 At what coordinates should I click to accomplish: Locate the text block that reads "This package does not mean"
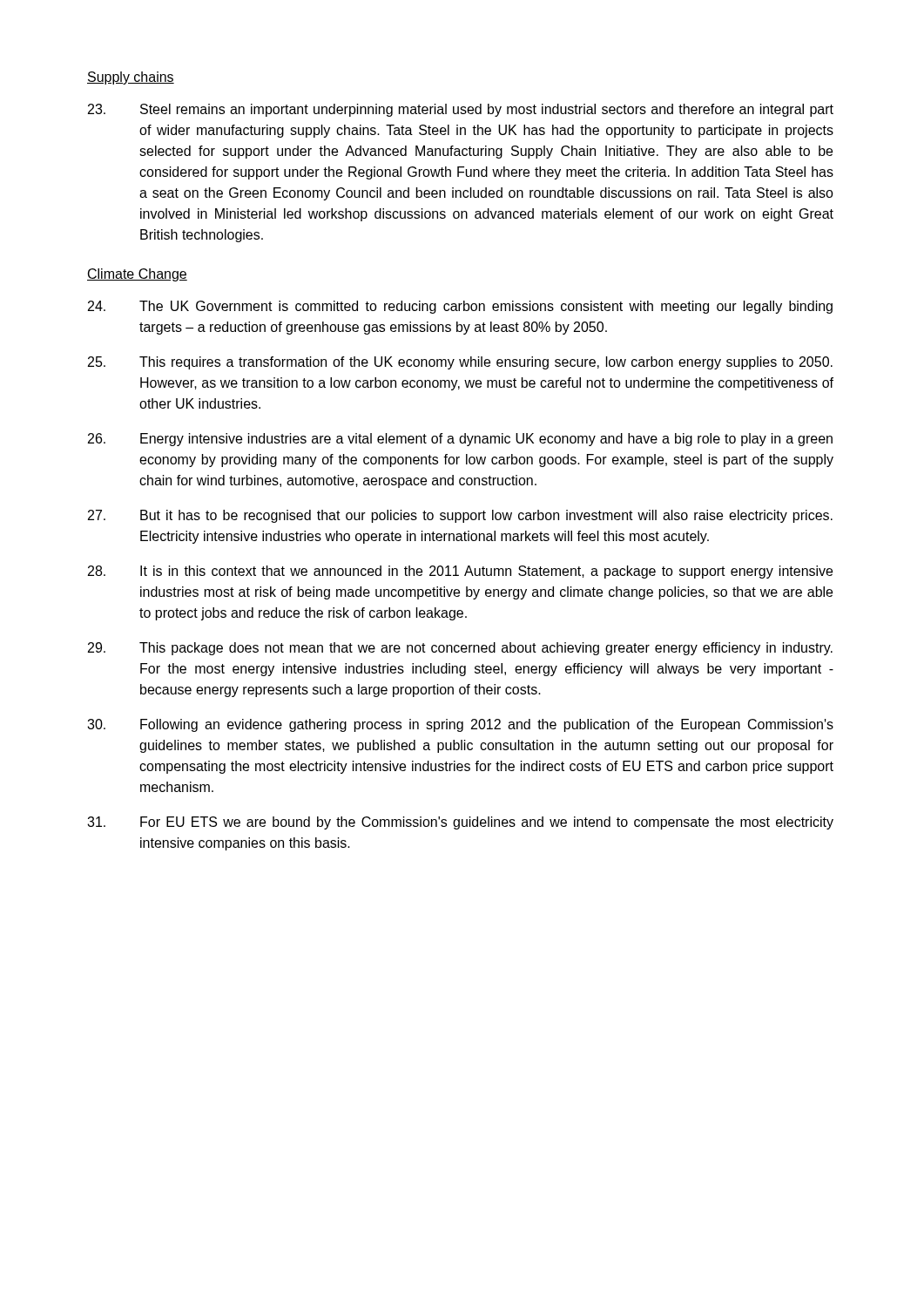[462, 669]
